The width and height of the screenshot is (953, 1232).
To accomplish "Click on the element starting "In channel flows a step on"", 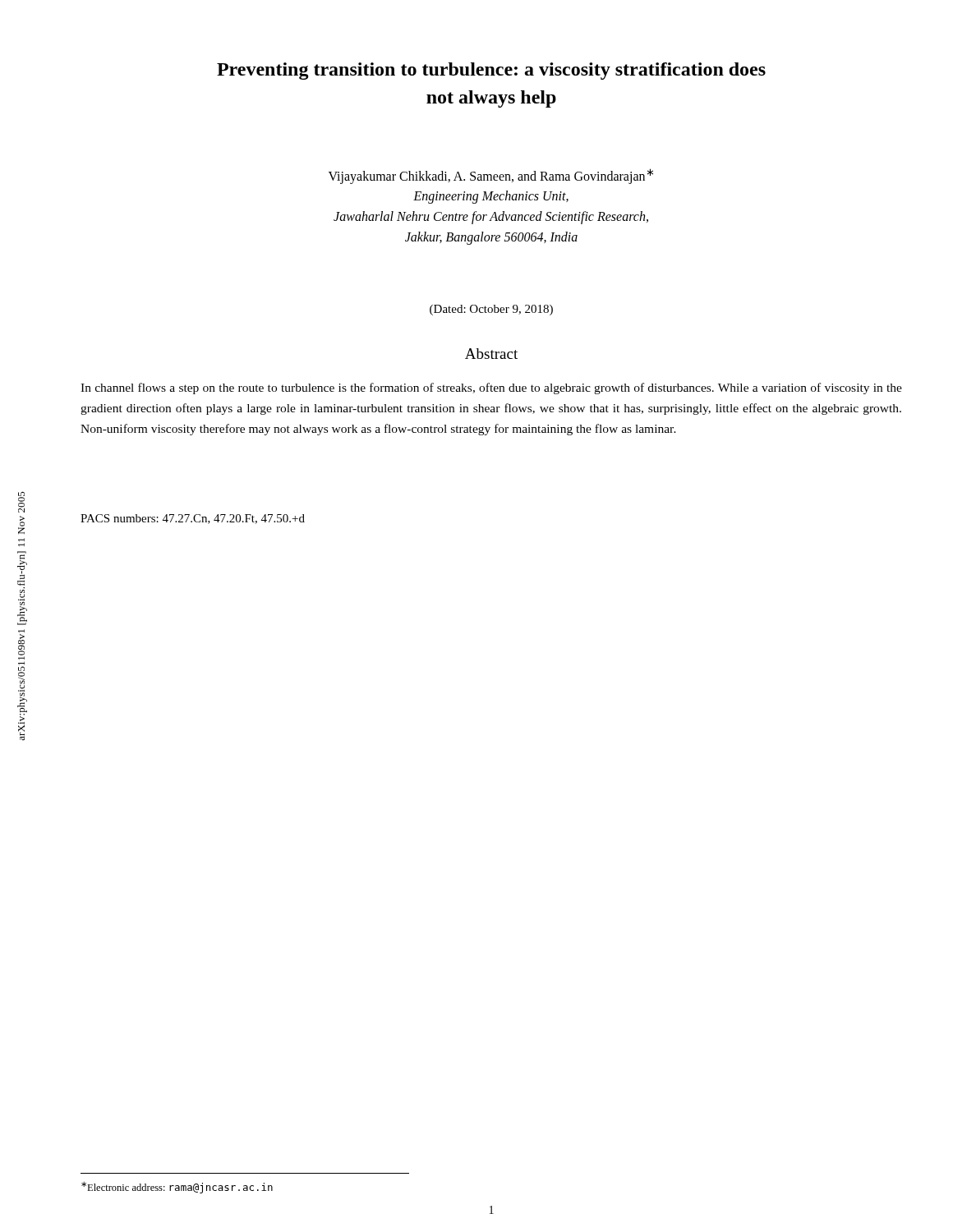I will tap(491, 408).
